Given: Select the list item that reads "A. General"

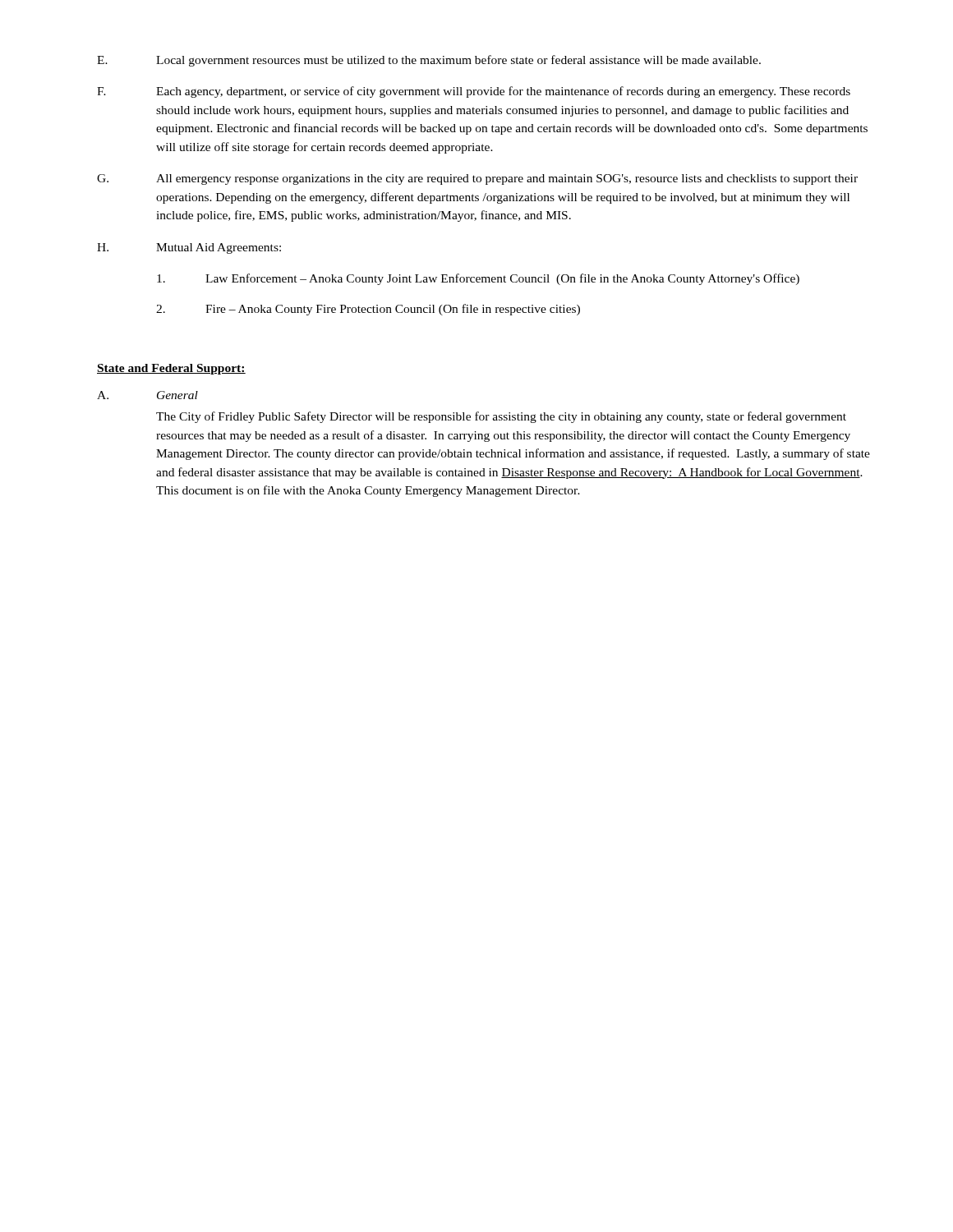Looking at the screenshot, I should 102,395.
